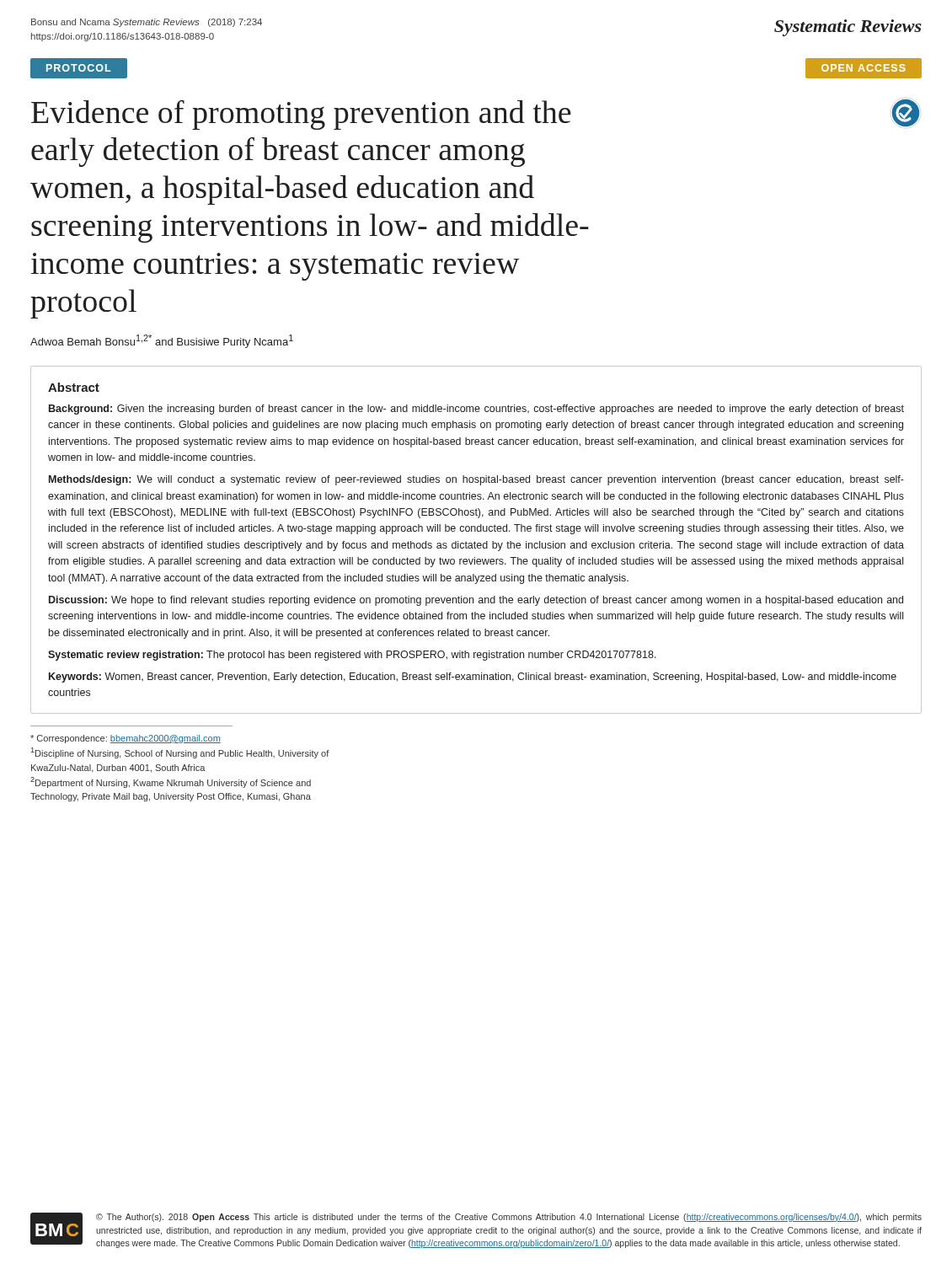Find the block on this page that starts "Adwoa Bemah Bonsu1,2*"
Image resolution: width=952 pixels, height=1264 pixels.
tap(162, 341)
